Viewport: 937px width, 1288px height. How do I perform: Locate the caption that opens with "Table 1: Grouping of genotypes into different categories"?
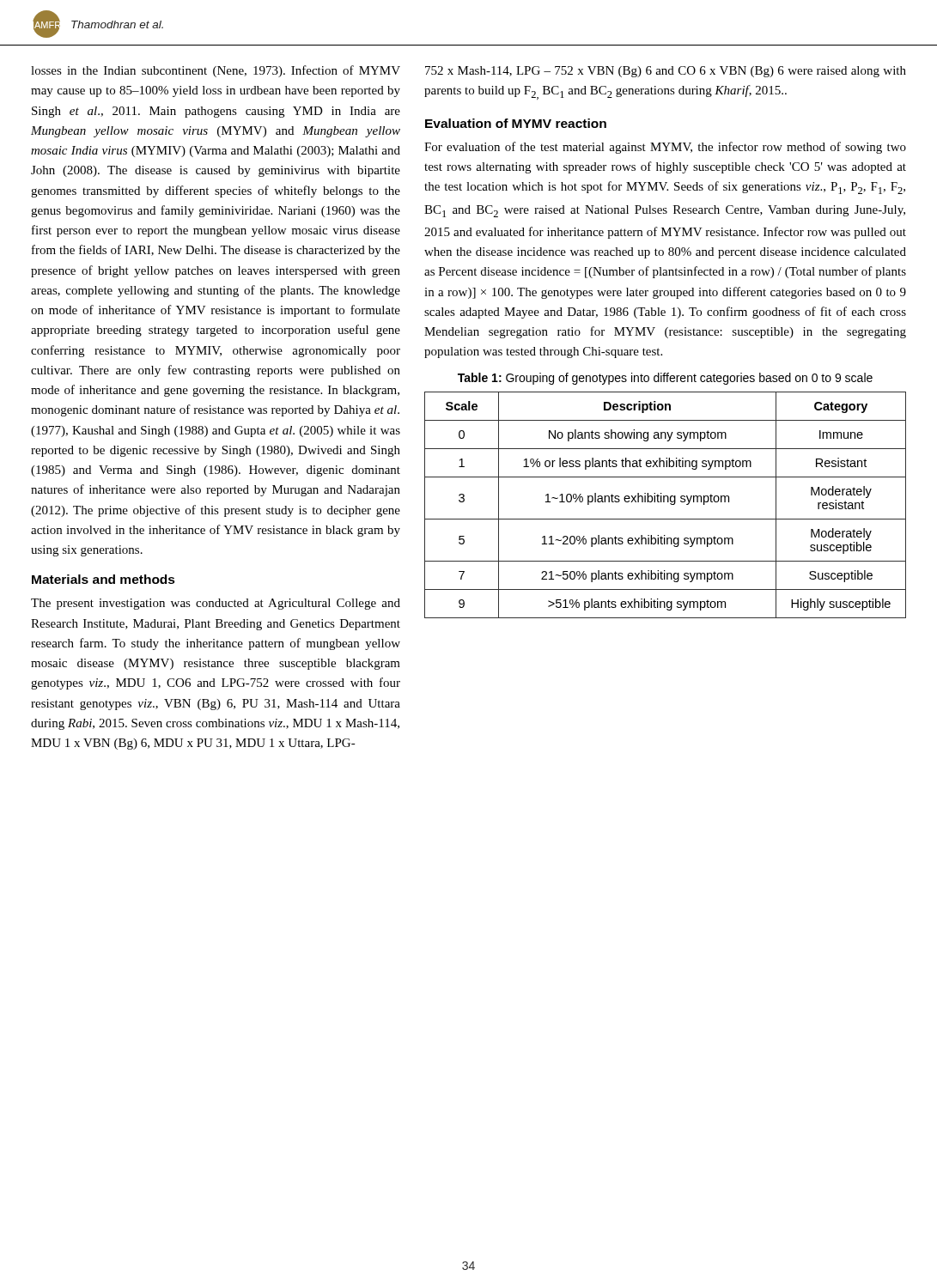coord(665,378)
